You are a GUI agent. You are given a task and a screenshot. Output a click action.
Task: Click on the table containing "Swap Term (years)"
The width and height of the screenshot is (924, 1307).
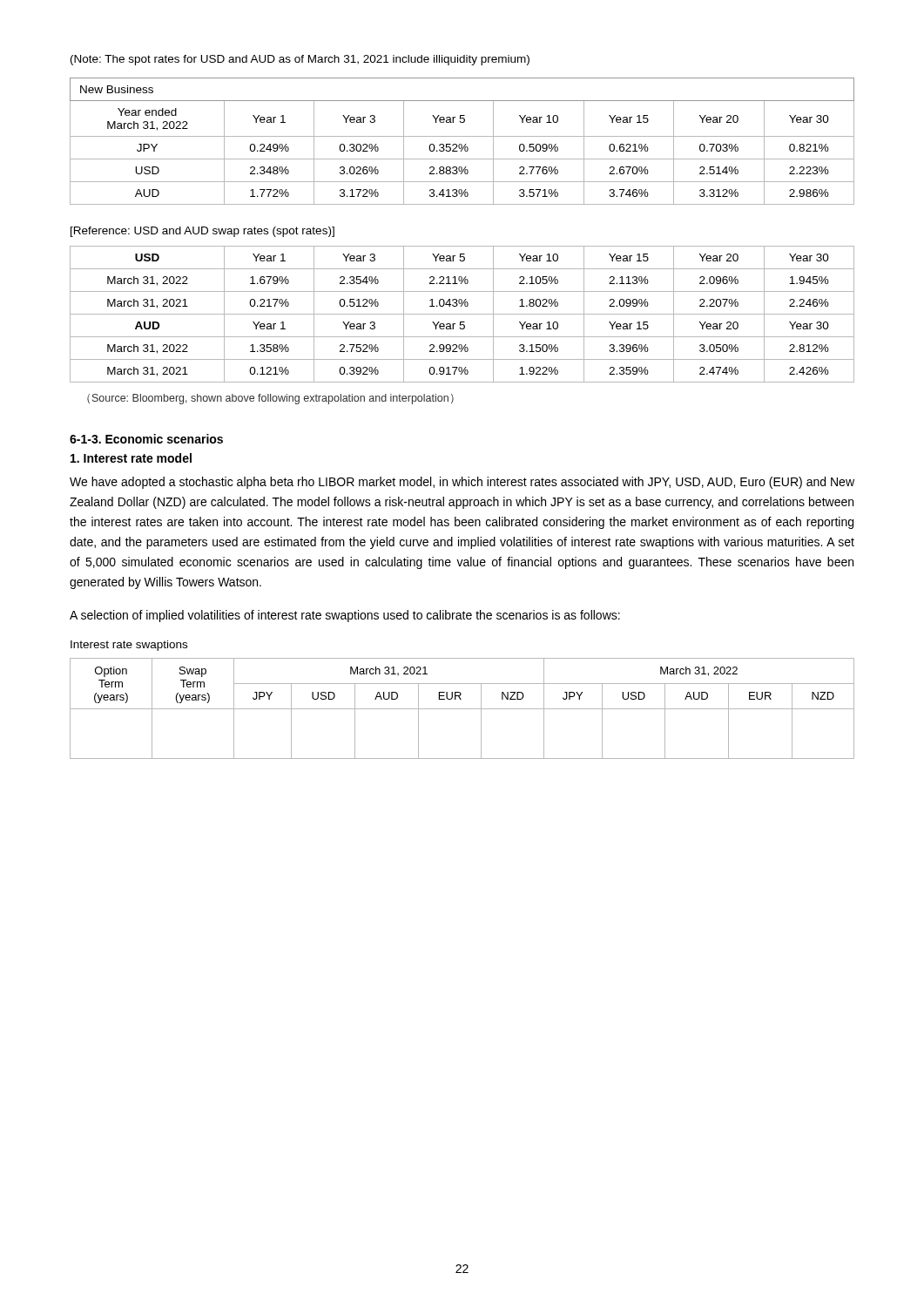pyautogui.click(x=462, y=708)
